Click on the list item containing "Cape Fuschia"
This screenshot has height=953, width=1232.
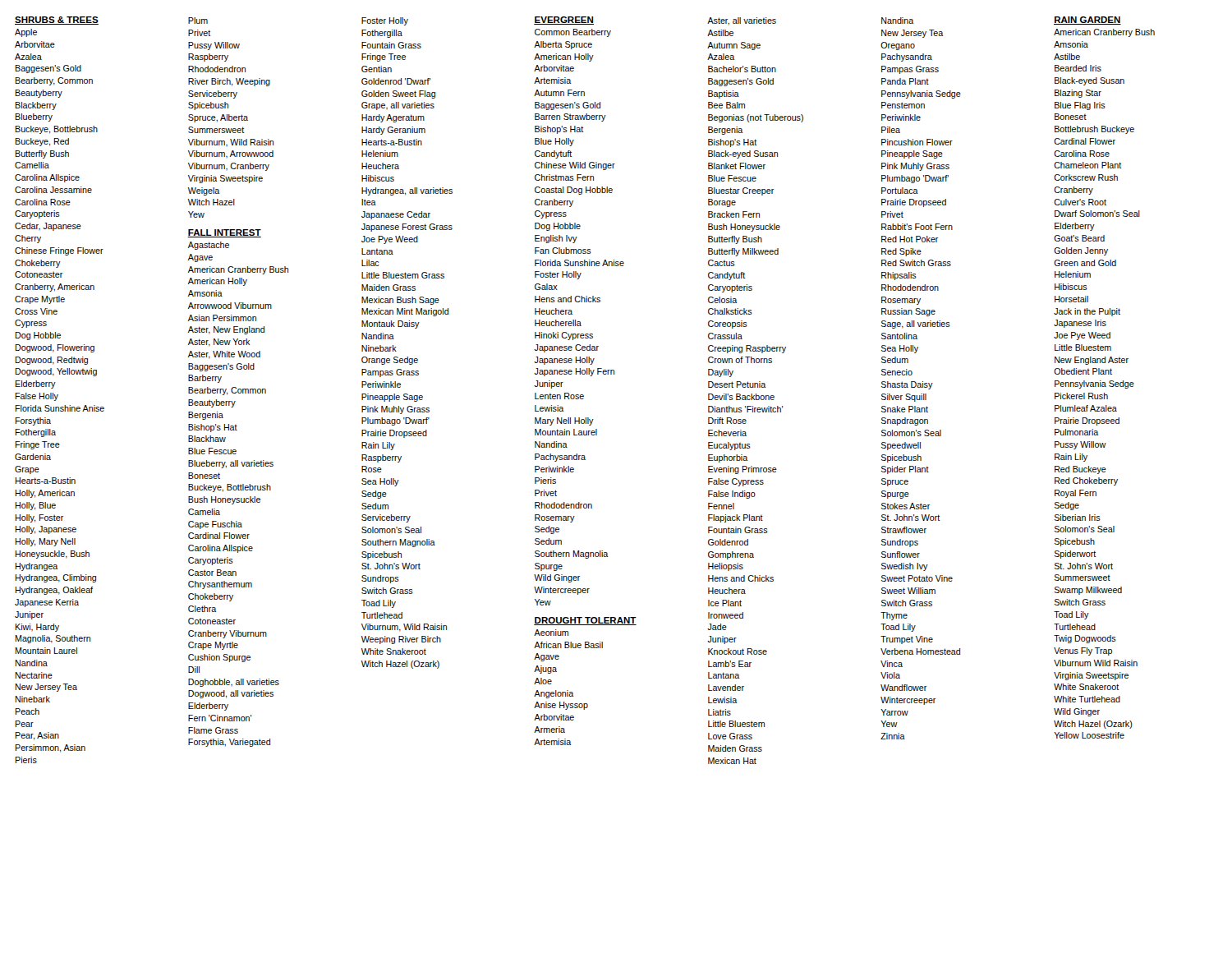point(215,524)
